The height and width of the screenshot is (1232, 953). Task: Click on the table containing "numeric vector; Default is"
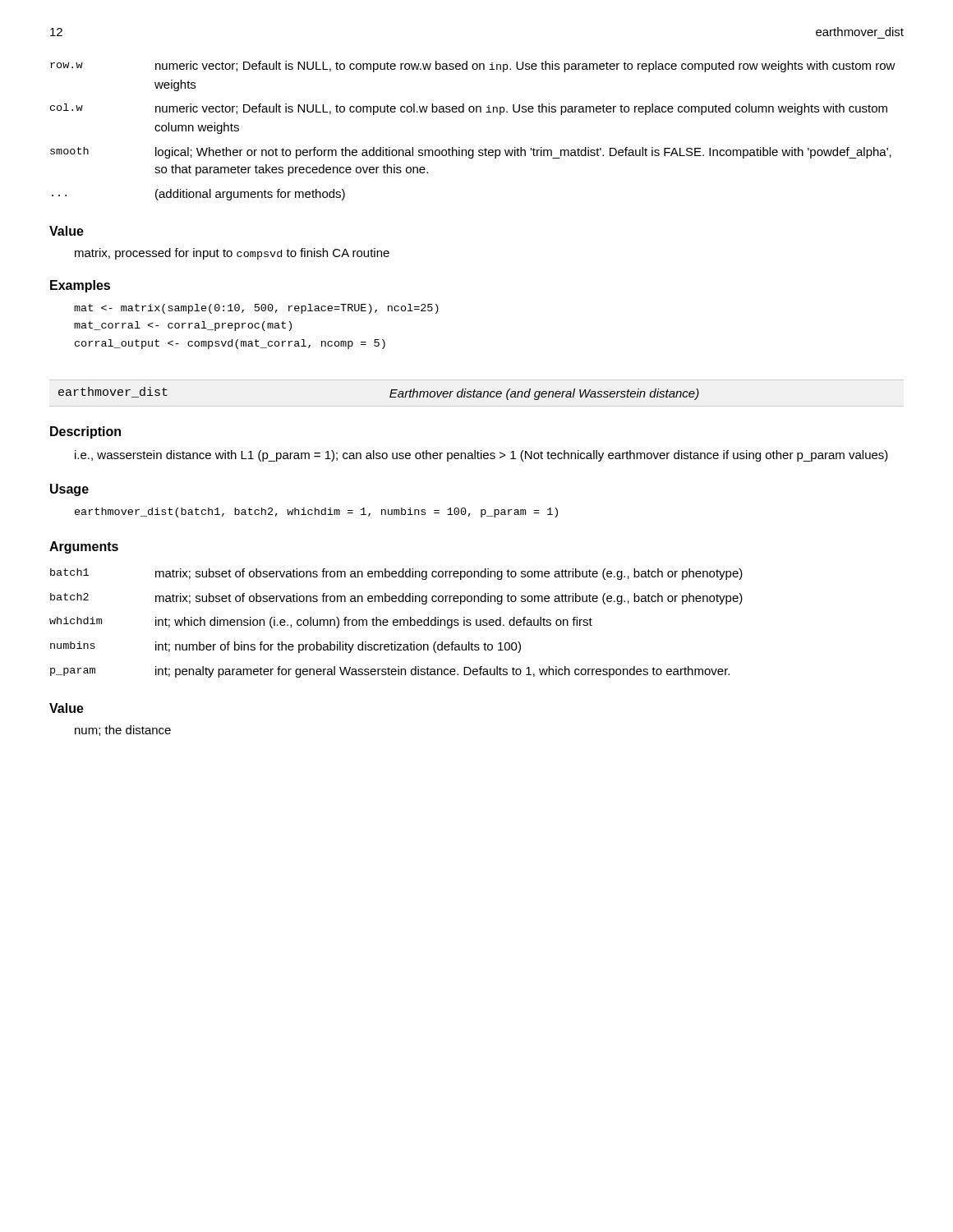click(x=476, y=130)
